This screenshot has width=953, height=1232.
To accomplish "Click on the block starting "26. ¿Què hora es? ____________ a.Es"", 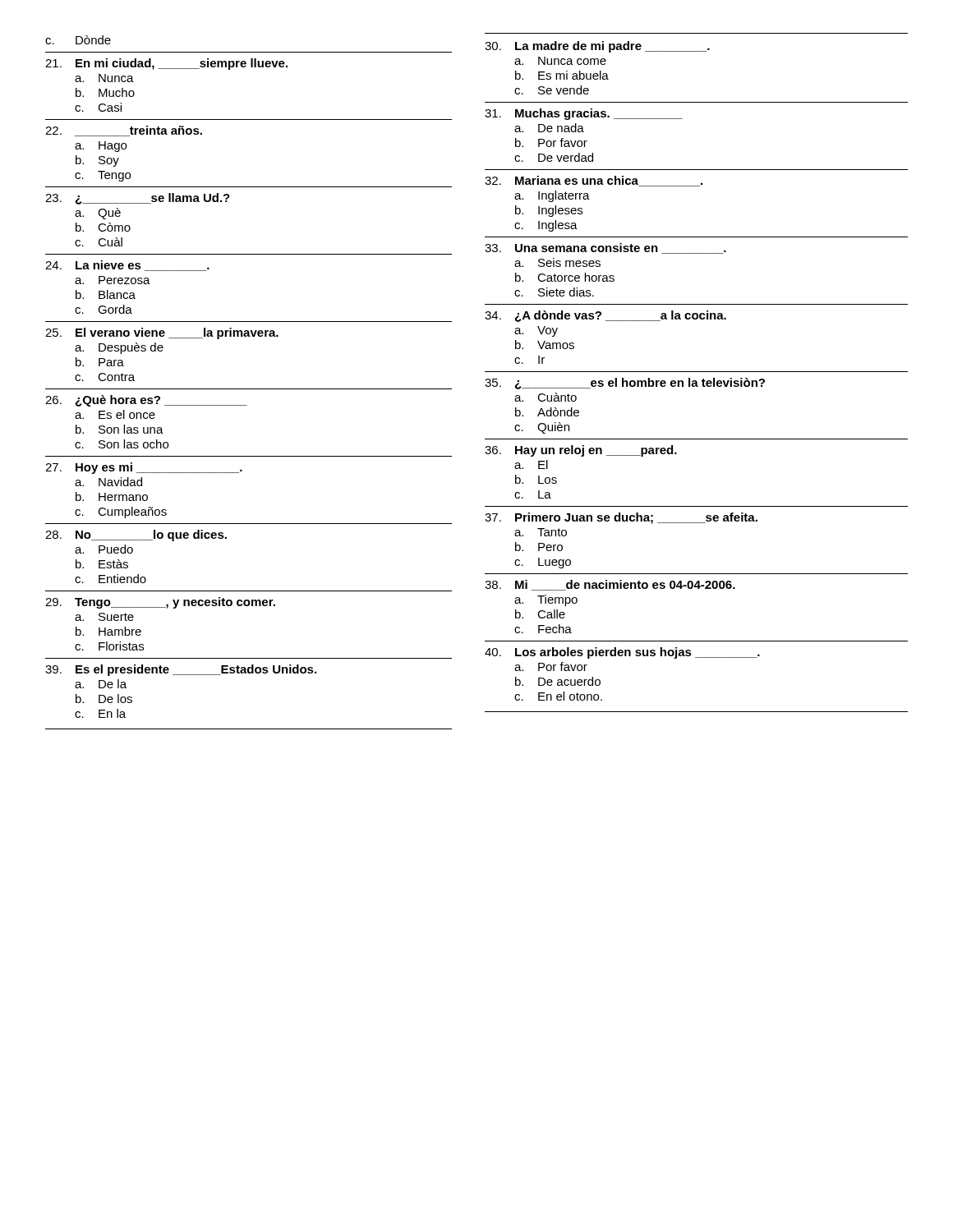I will (146, 401).
